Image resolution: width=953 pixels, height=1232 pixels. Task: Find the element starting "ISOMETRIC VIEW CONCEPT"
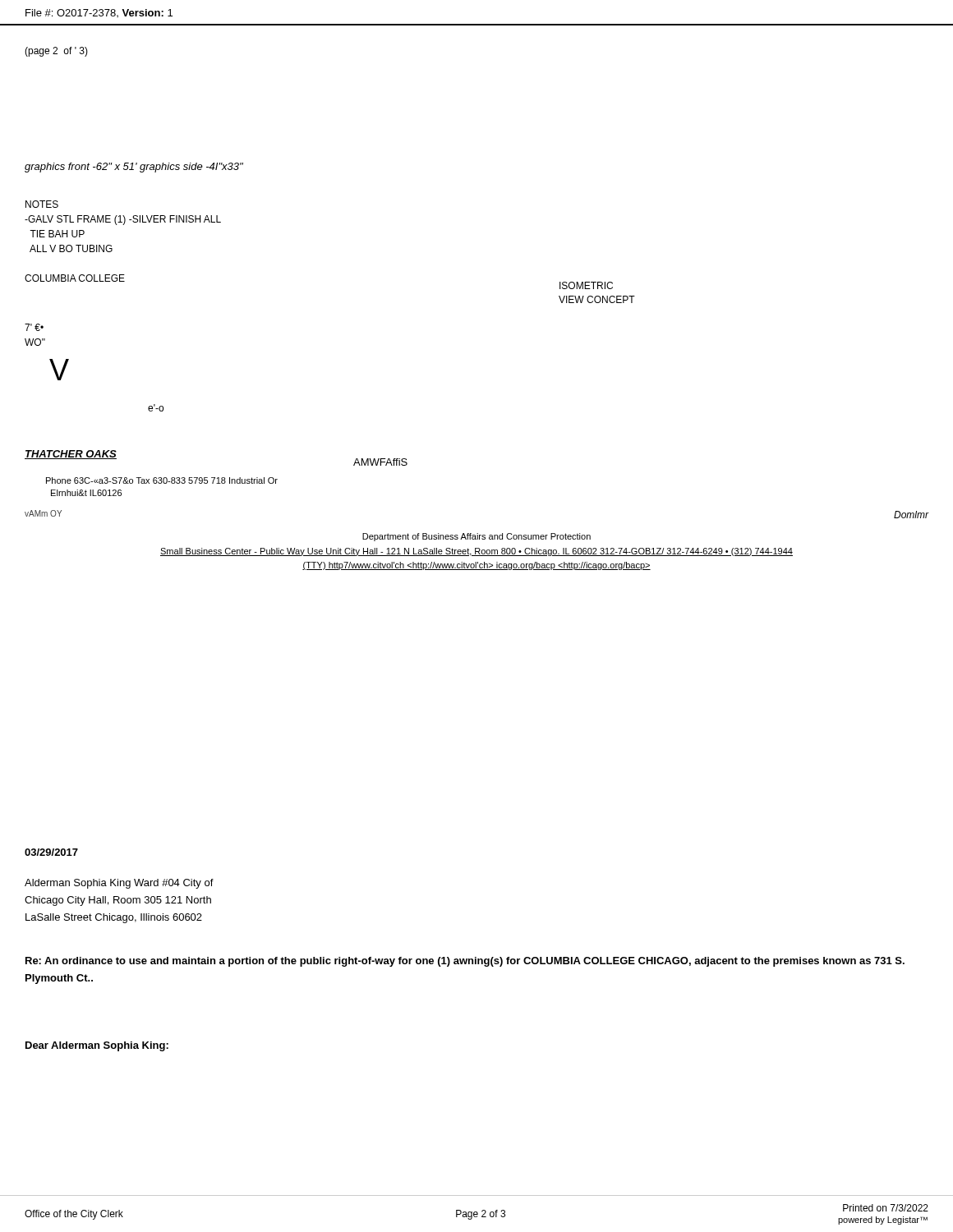coord(597,293)
